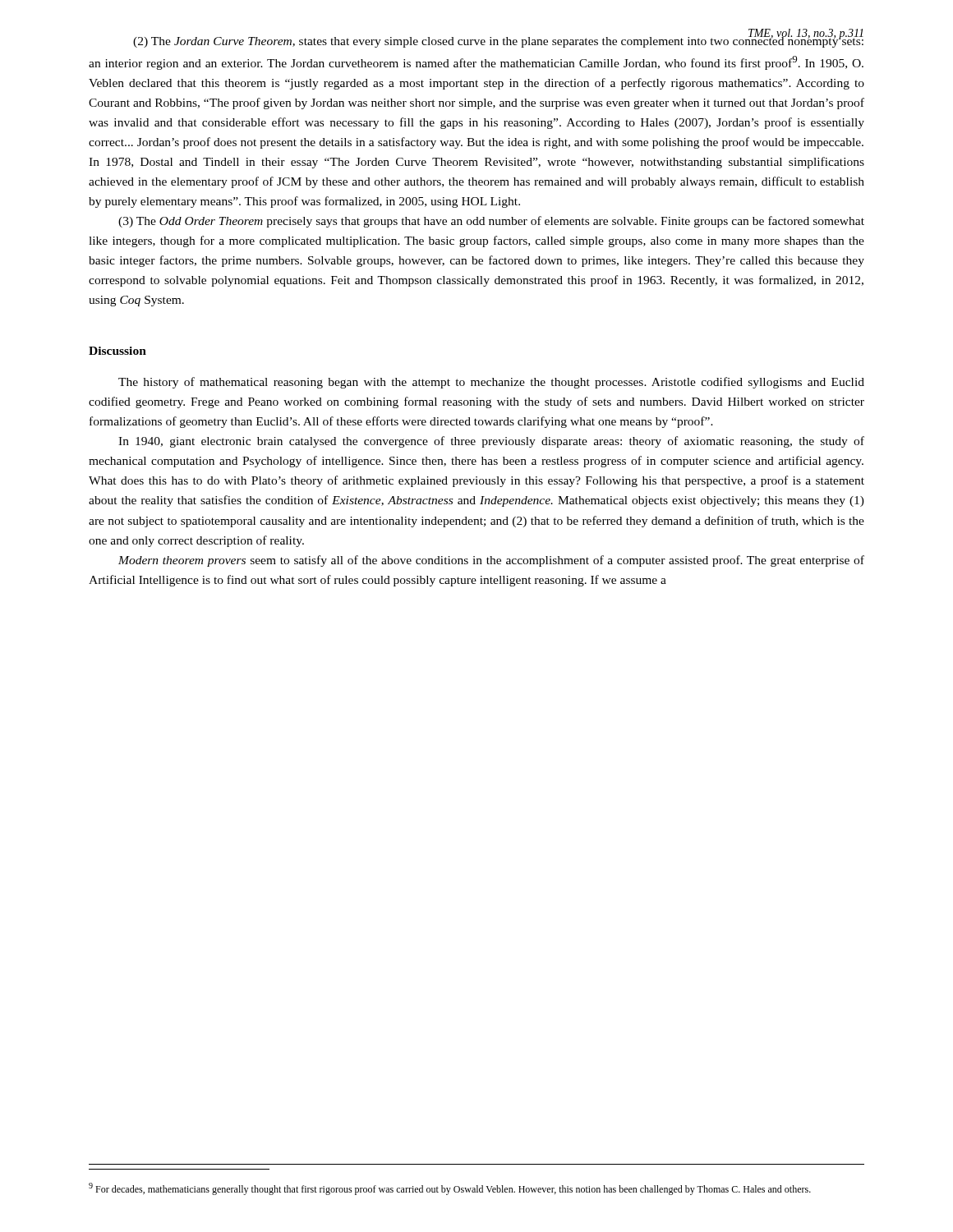Locate the text block that reads "The history of"
This screenshot has width=953, height=1232.
click(476, 402)
